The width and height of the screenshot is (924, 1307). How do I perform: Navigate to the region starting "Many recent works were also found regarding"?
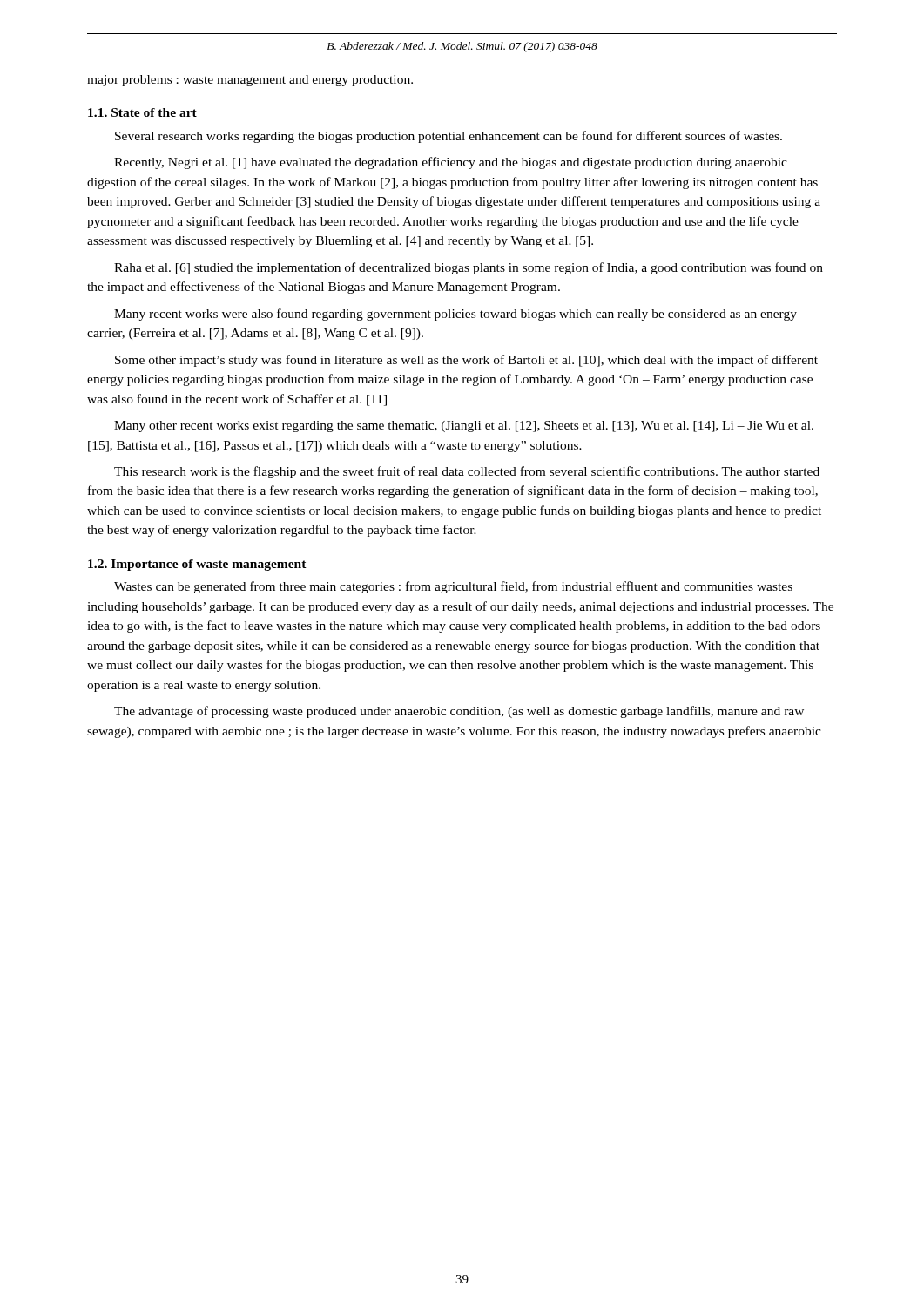pyautogui.click(x=442, y=323)
